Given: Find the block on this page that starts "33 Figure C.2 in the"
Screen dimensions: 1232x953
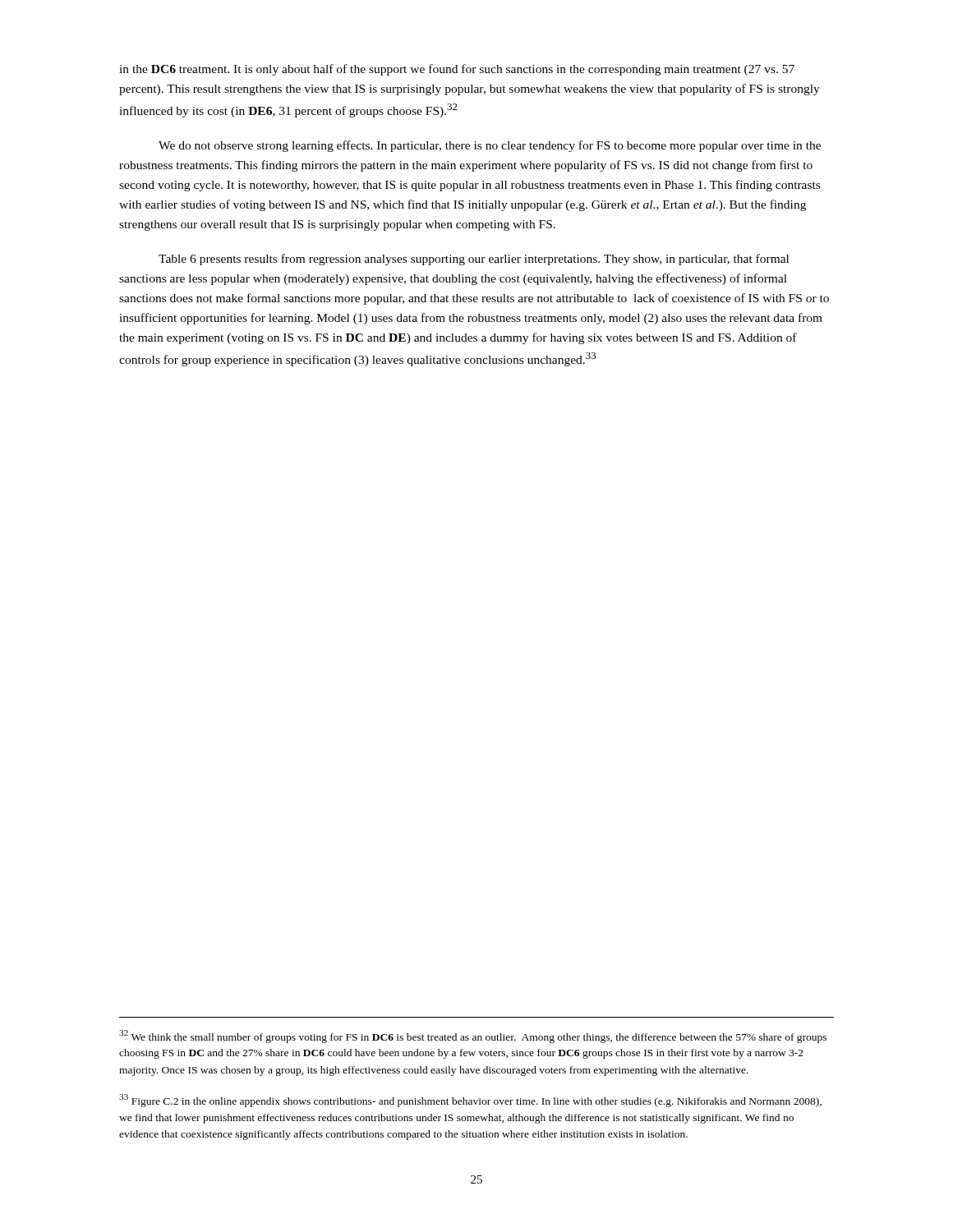Looking at the screenshot, I should click(471, 1116).
